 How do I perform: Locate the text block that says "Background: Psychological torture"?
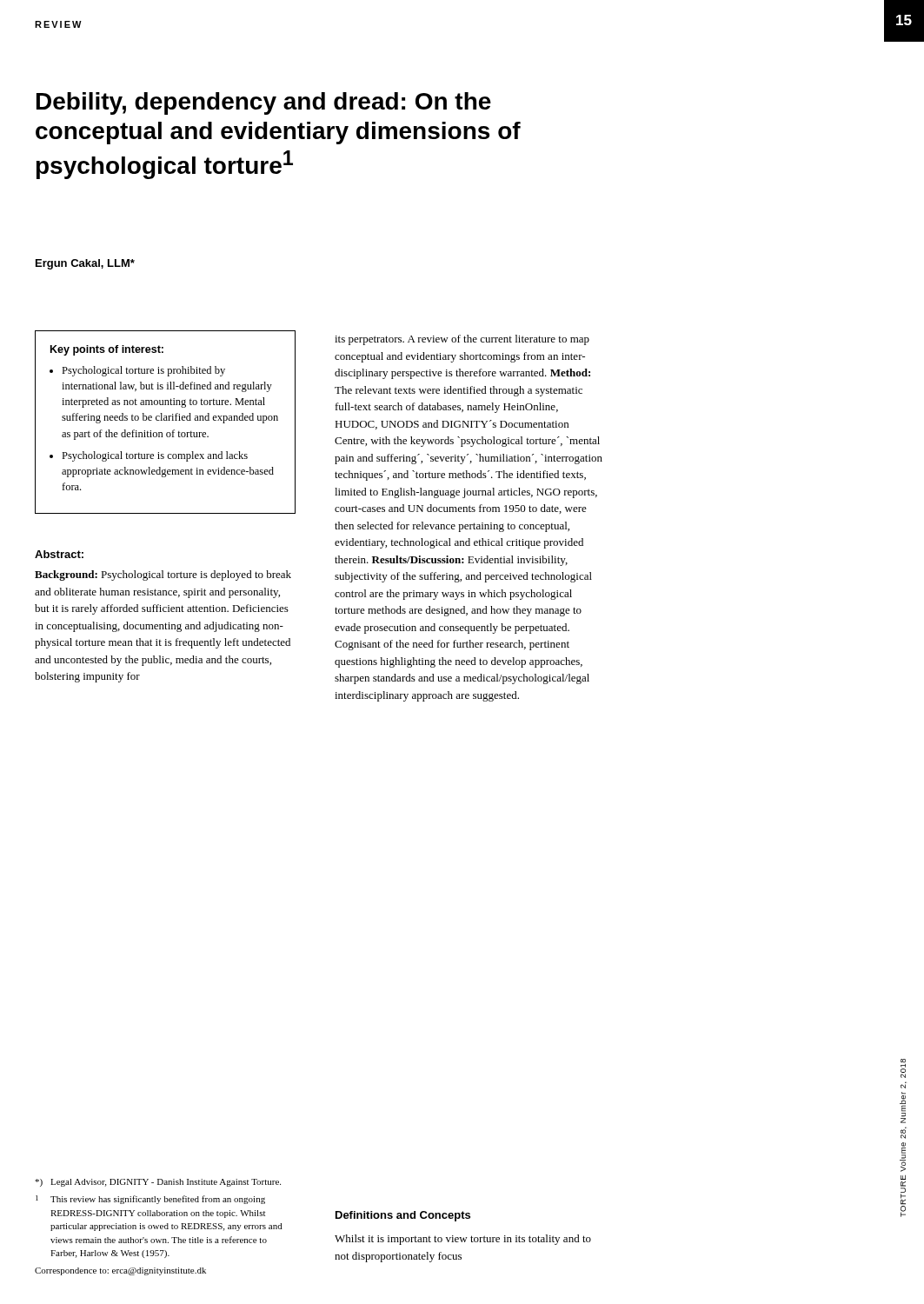click(163, 625)
